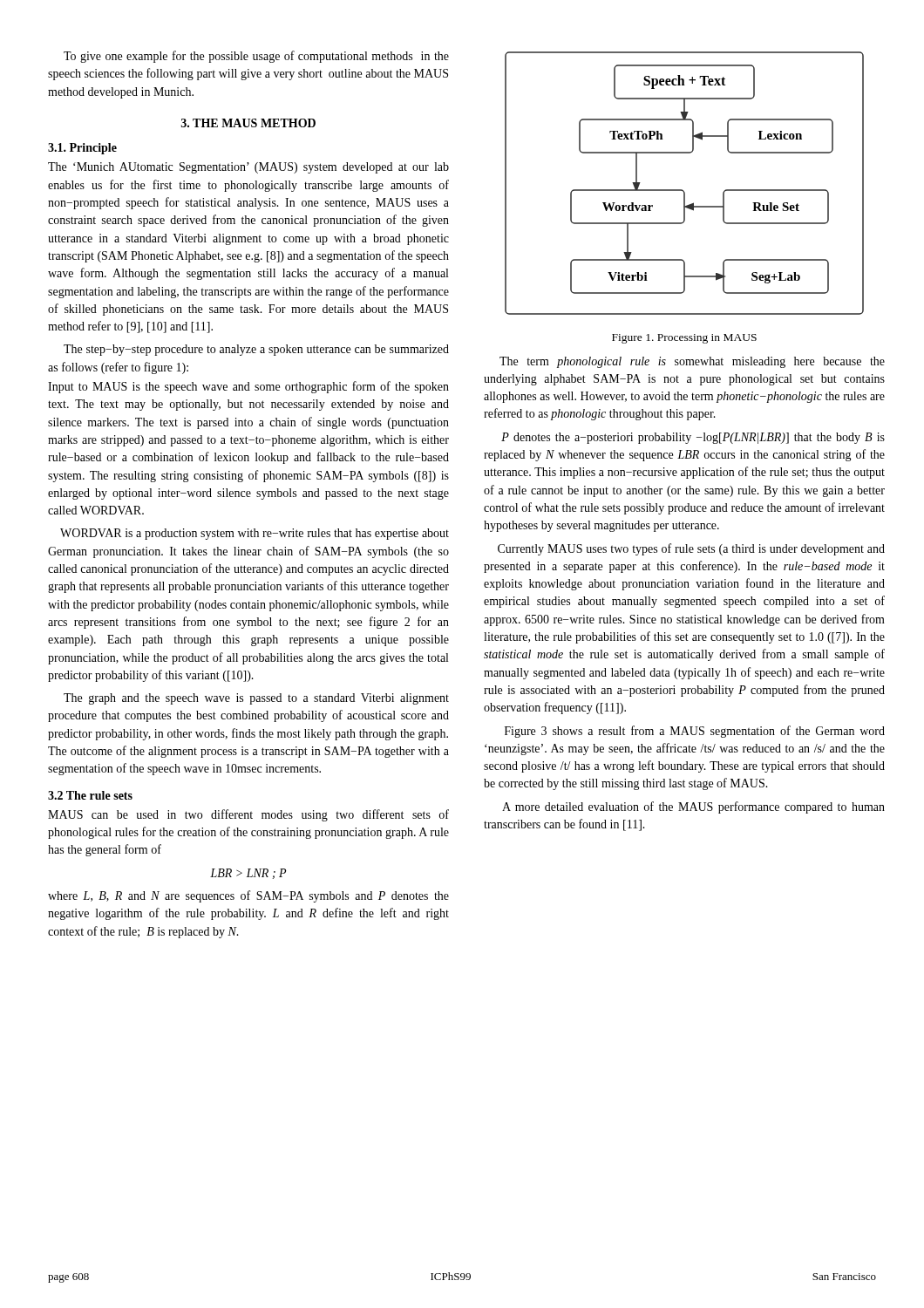Find "3. THE MAUS METHOD" on this page

click(x=248, y=124)
